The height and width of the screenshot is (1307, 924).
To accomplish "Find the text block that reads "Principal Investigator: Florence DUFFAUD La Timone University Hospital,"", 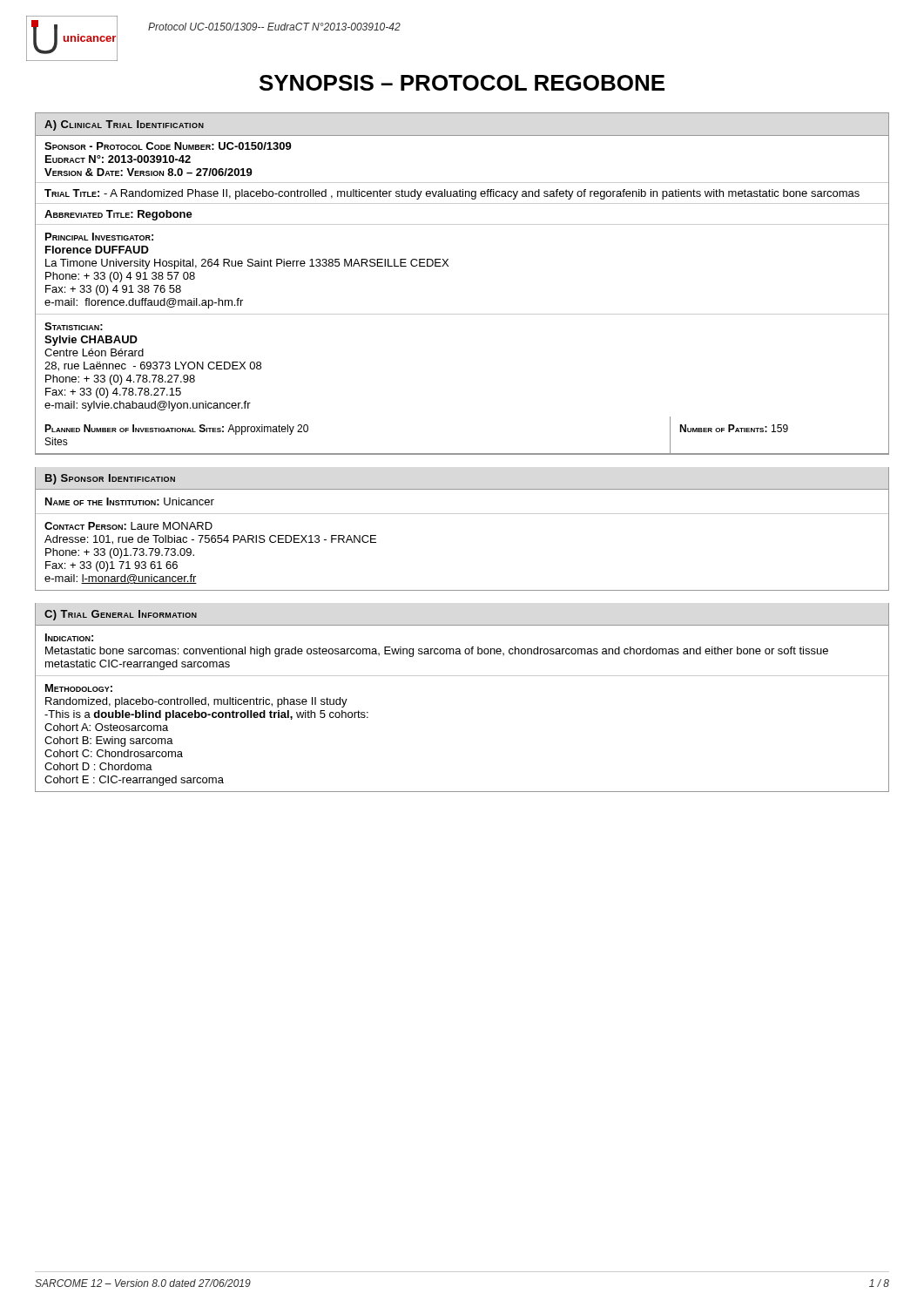I will (247, 269).
